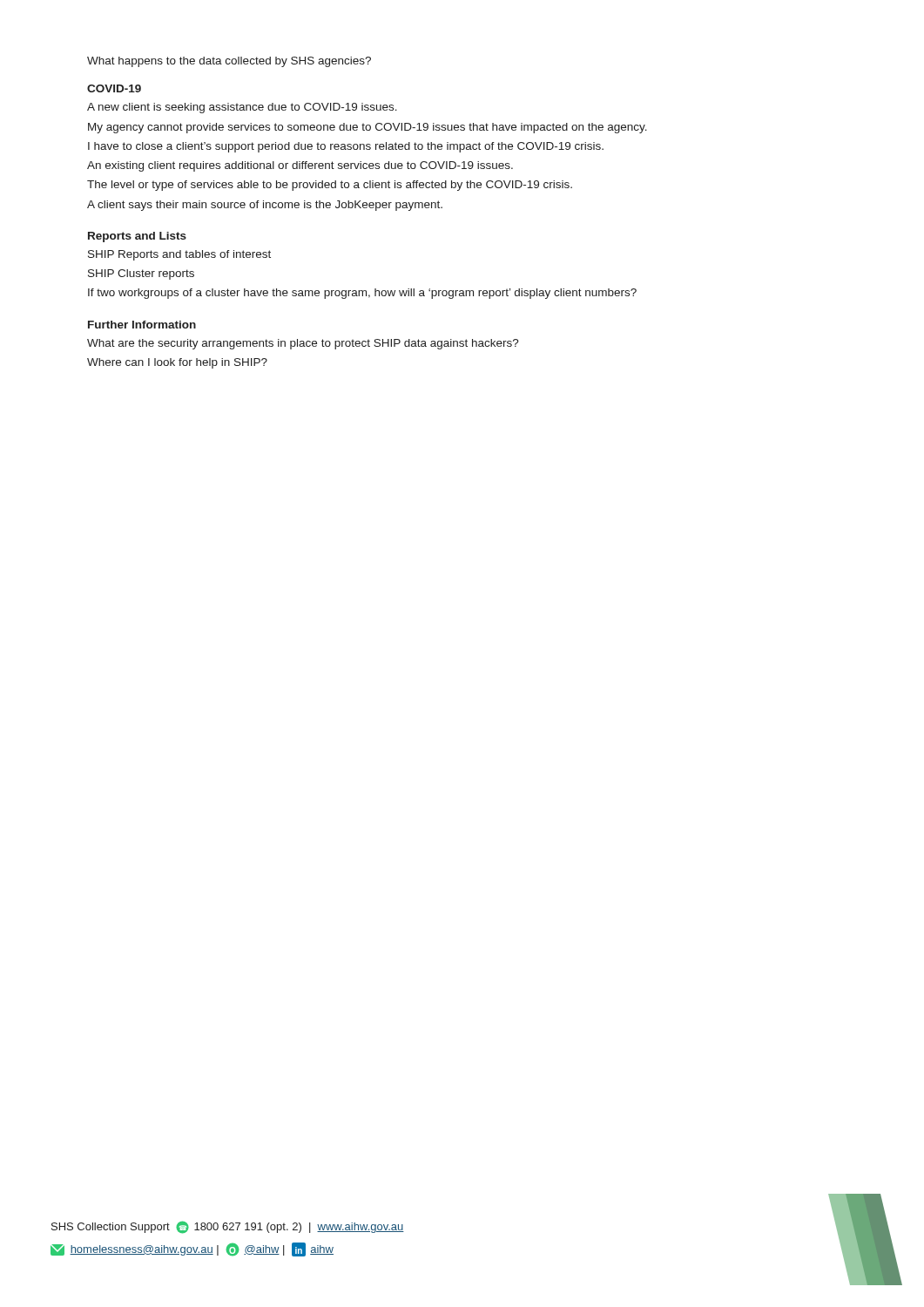Select the region starting "If two workgroups of"
This screenshot has width=924, height=1307.
coord(362,293)
